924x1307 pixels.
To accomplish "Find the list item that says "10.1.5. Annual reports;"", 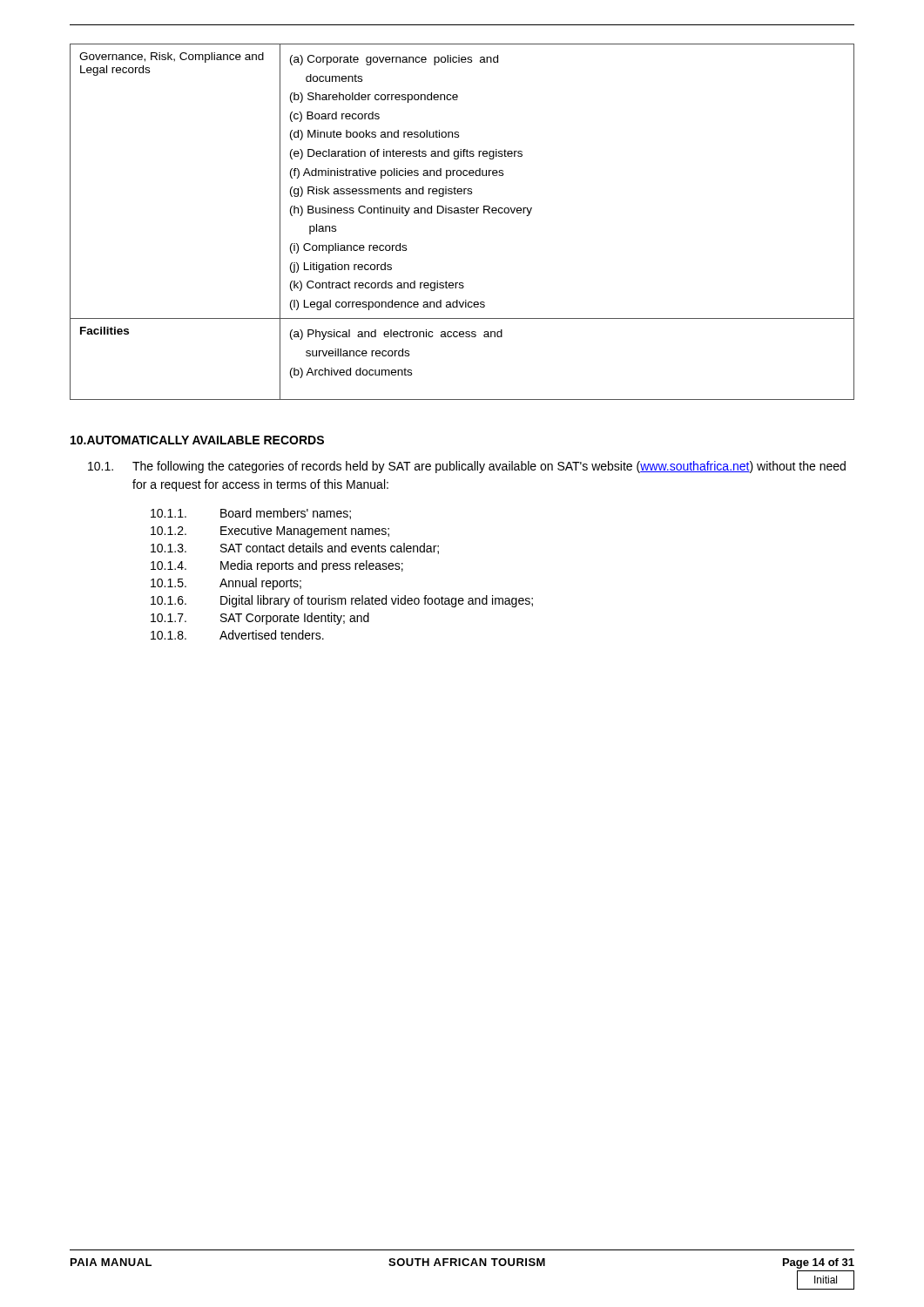I will point(226,583).
